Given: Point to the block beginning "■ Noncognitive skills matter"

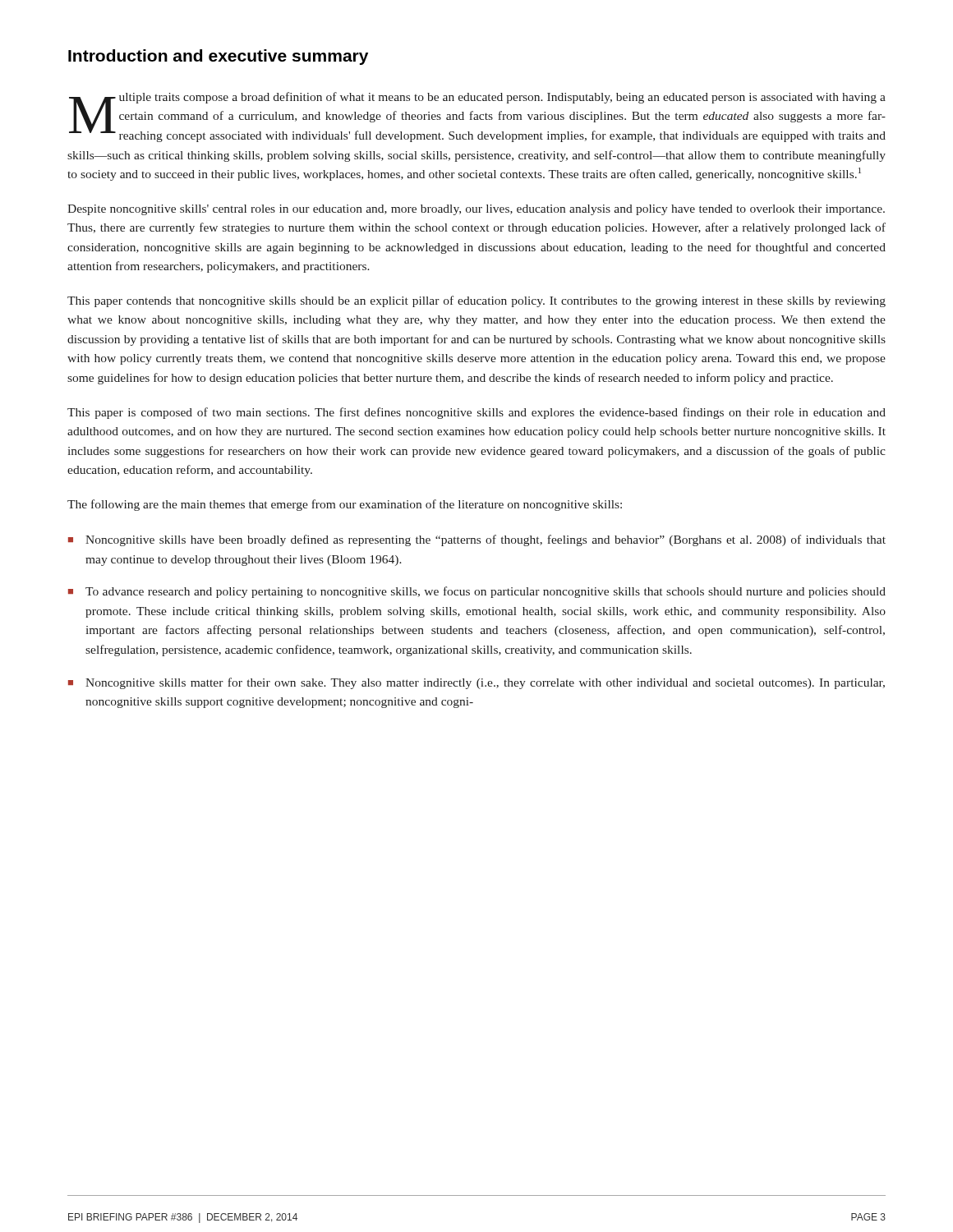Looking at the screenshot, I should [x=476, y=692].
